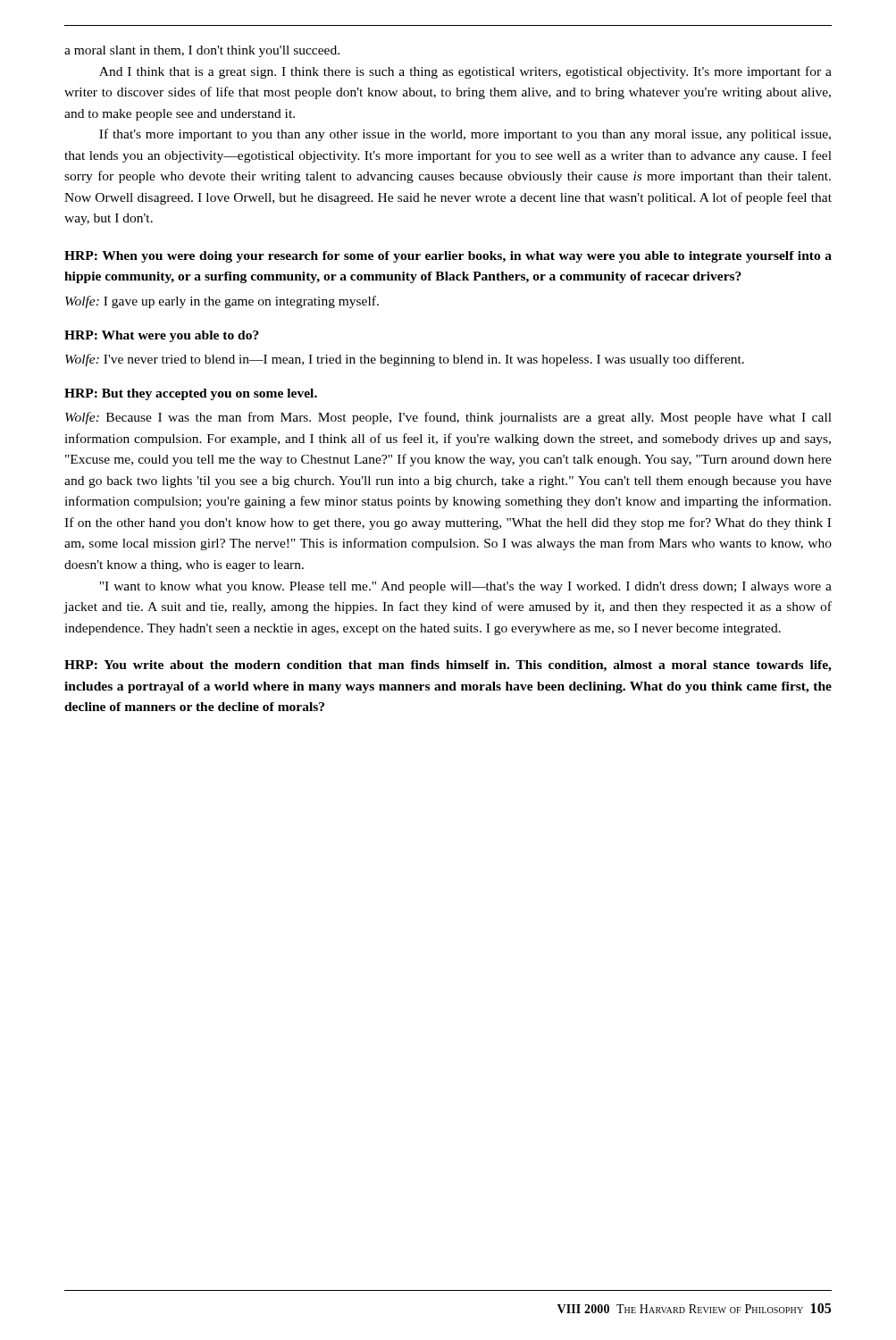Locate the passage starting "Wolfe: Because I was the man"
The height and width of the screenshot is (1340, 896).
click(448, 522)
